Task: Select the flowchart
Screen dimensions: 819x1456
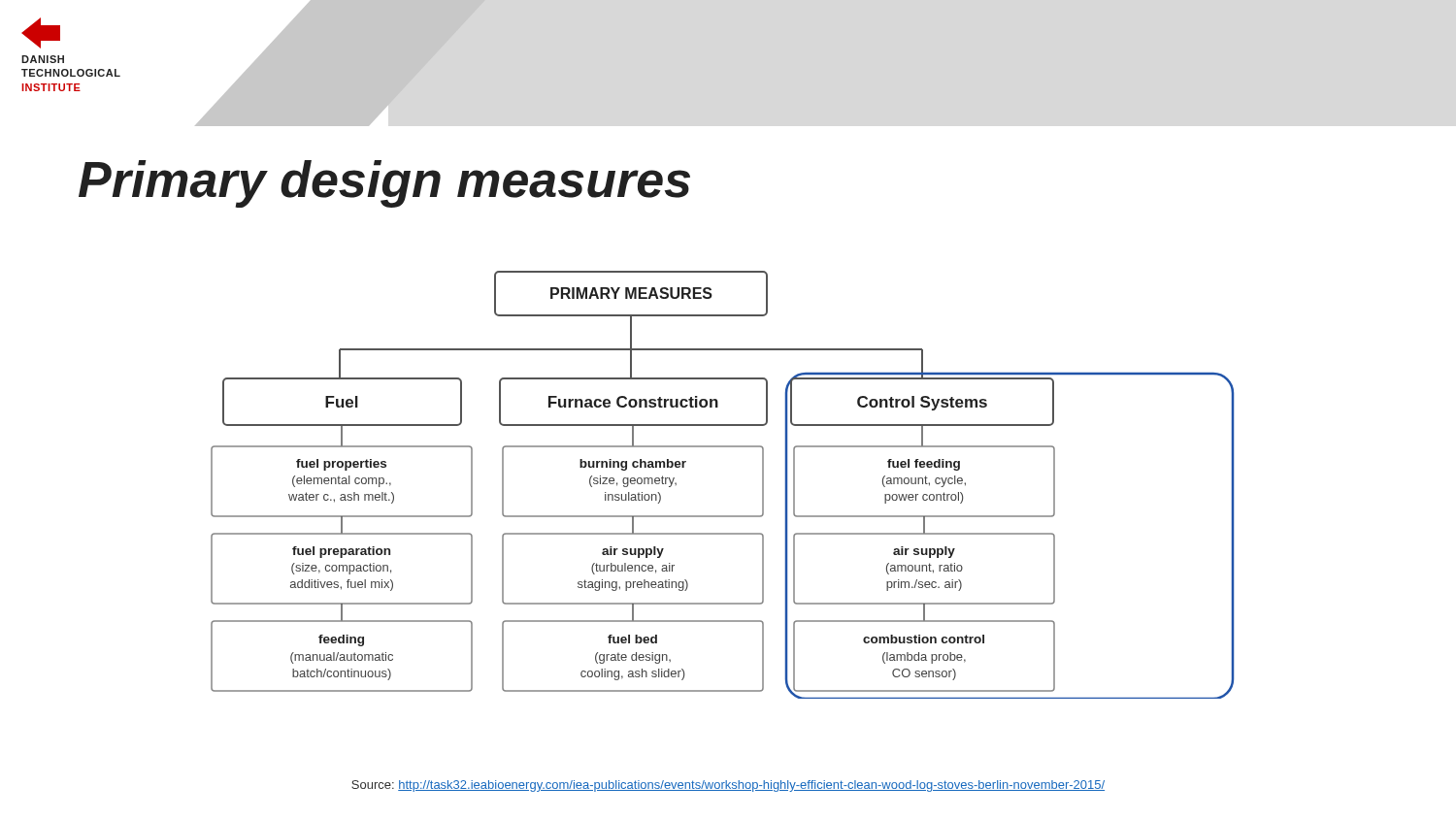Action: [x=699, y=483]
